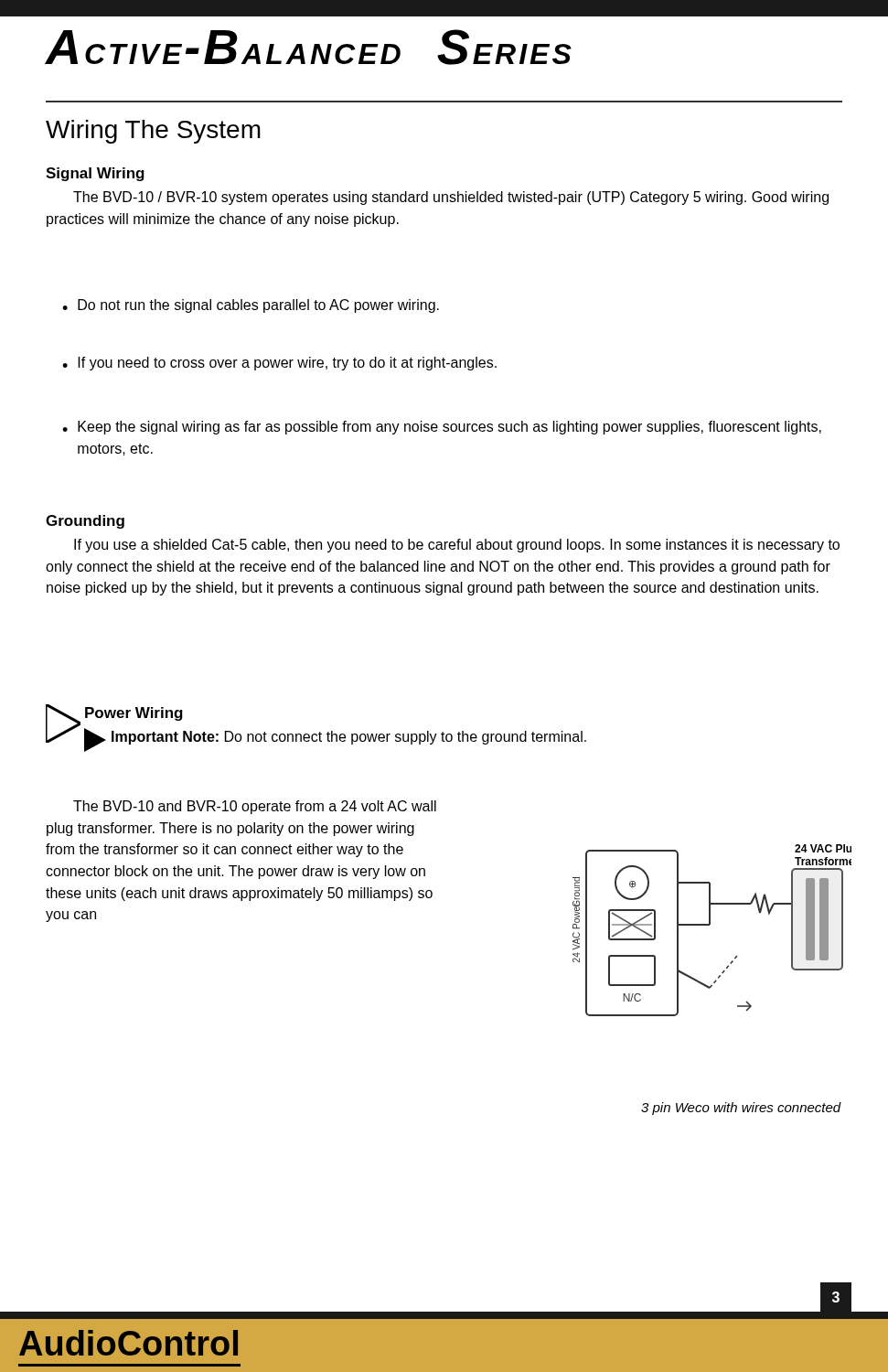Point to the block starting "• Keep the signal wiring as far"
888x1372 pixels.
pos(452,438)
